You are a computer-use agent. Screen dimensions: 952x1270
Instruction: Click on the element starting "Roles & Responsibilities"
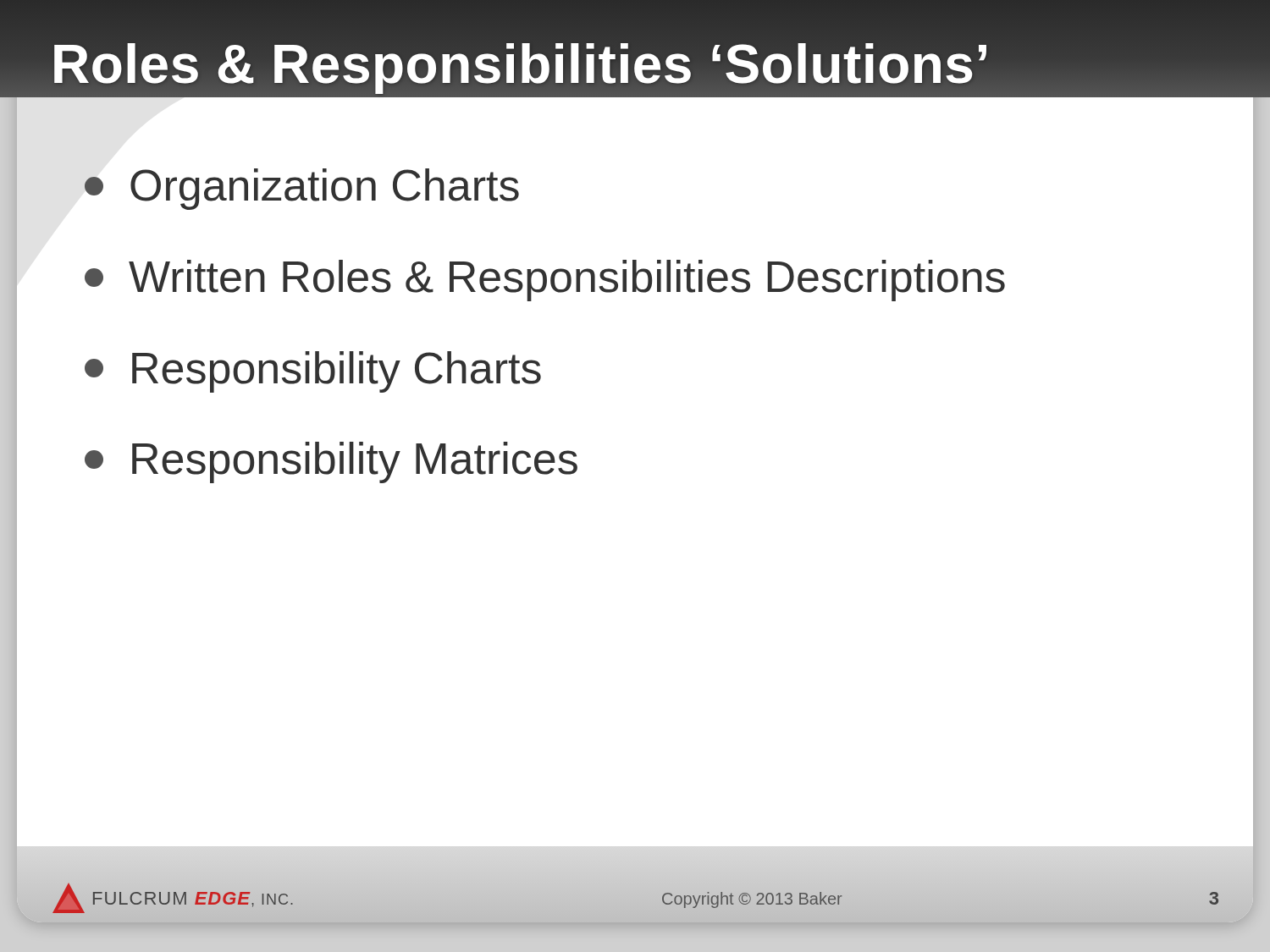coord(521,64)
